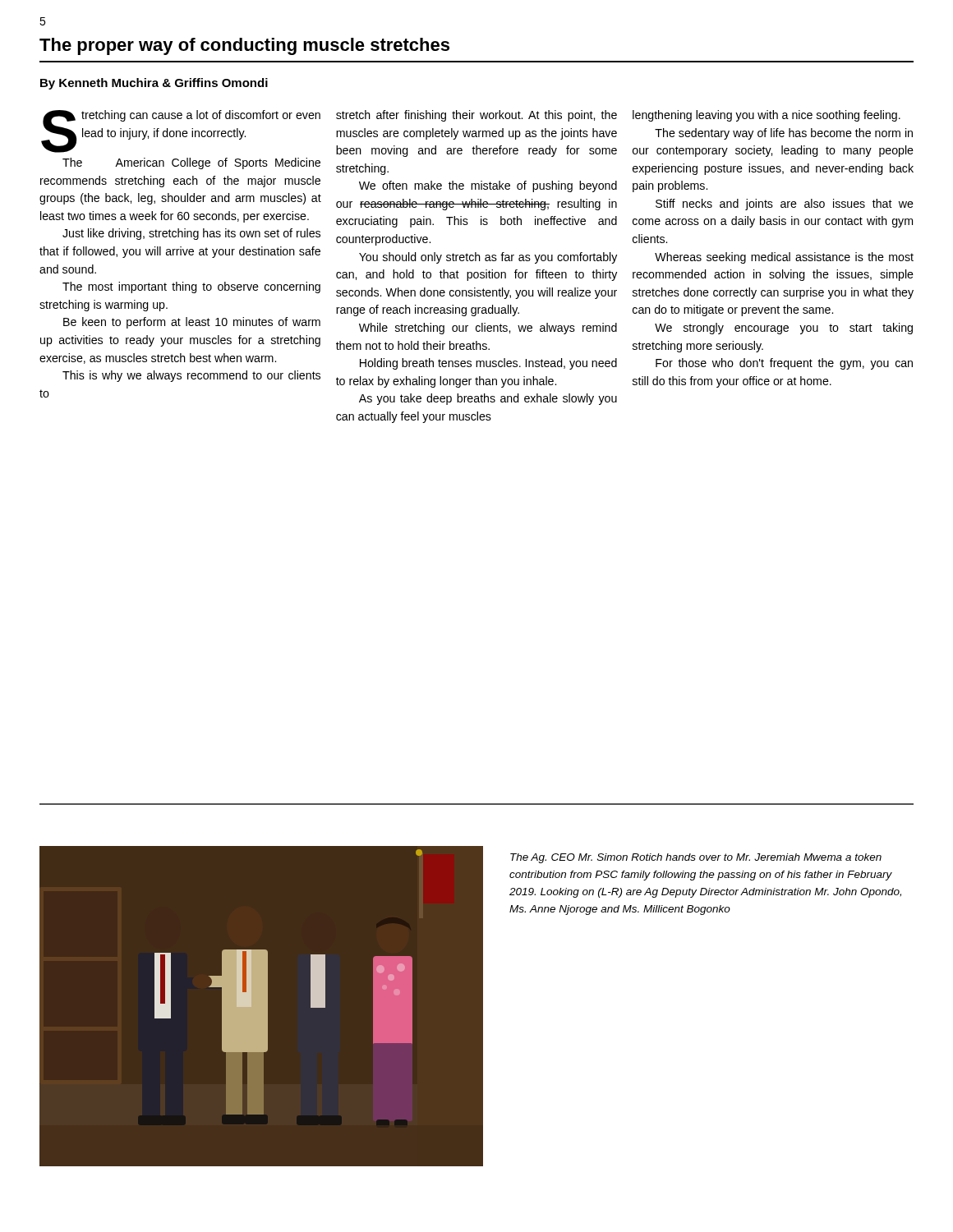The image size is (953, 1232).
Task: Click on the text block with the text "S tretching can cause a lot"
Action: coord(180,255)
